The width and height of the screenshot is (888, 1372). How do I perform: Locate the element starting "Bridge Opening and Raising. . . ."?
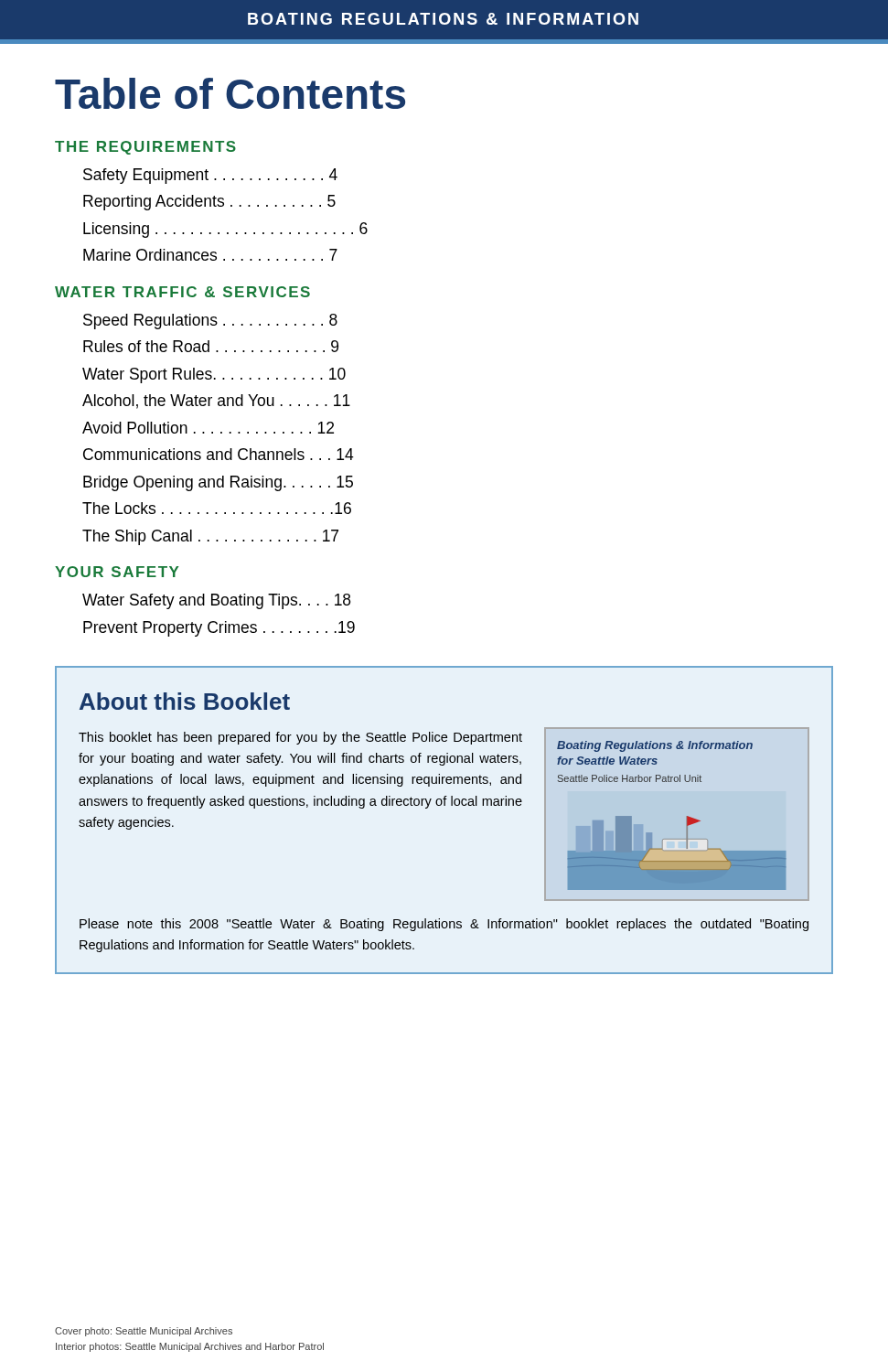coord(218,482)
